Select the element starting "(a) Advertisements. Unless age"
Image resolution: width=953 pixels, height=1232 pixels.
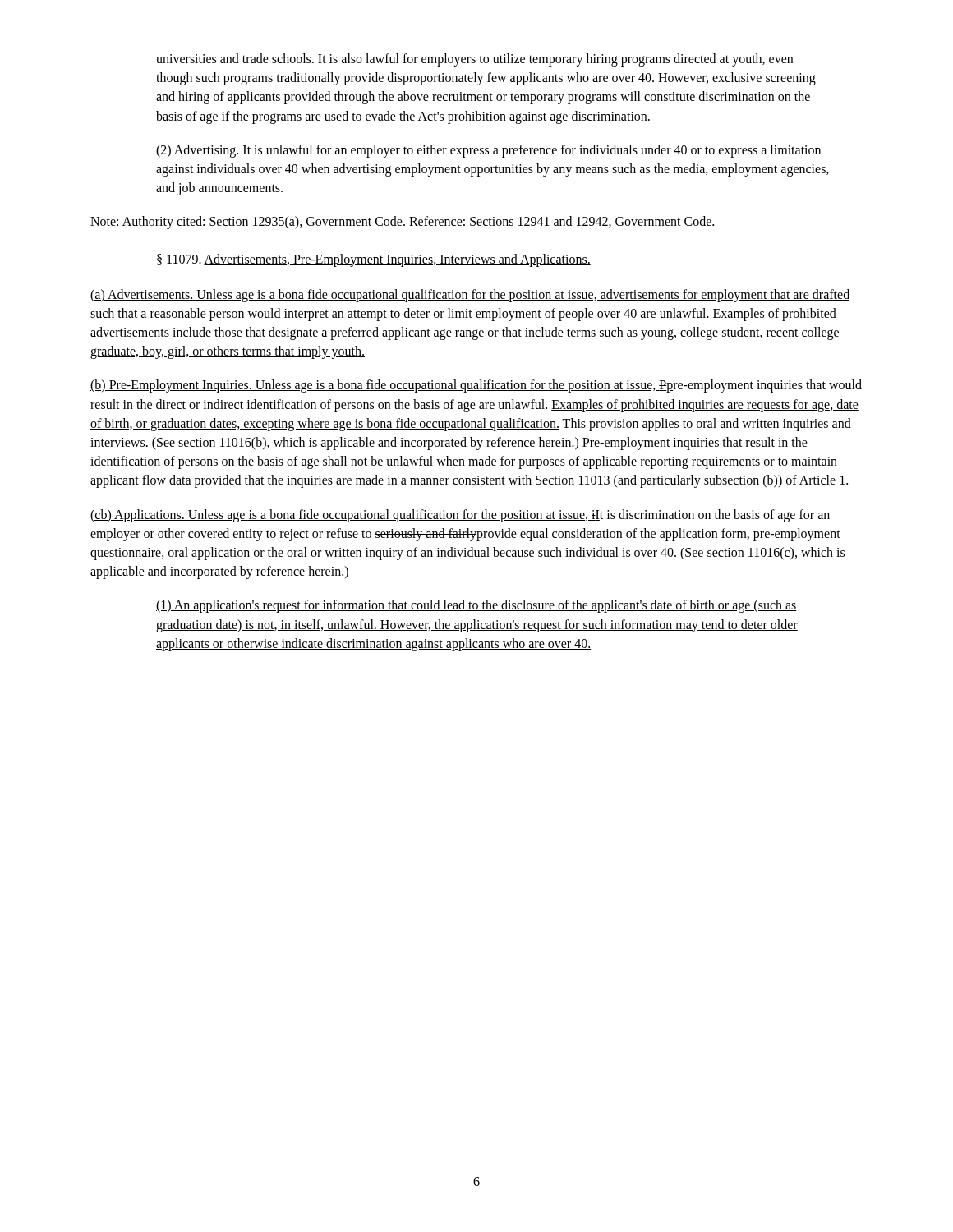pyautogui.click(x=470, y=323)
